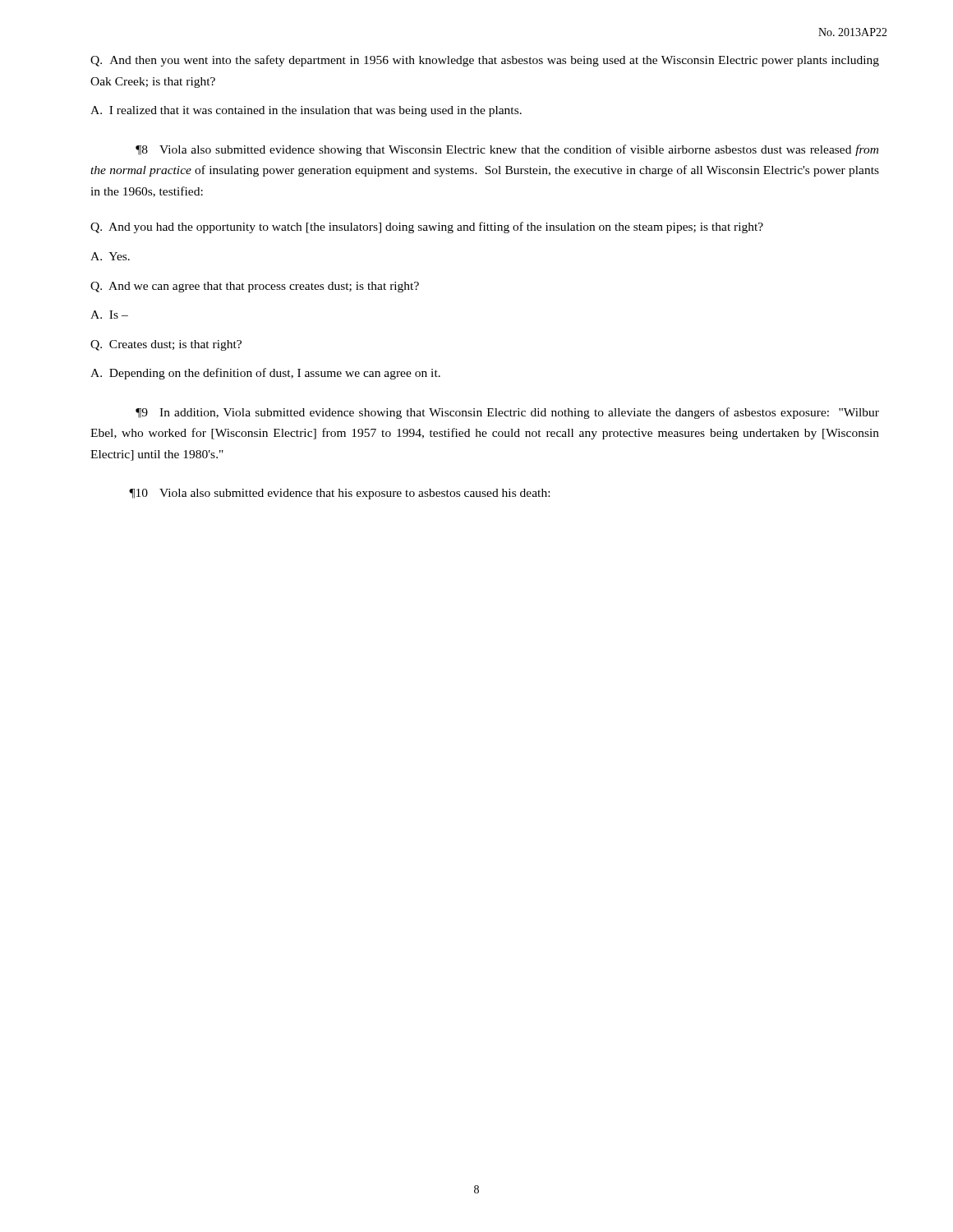Click the passage that begins "Q. And then you went into the"
This screenshot has height=1232, width=953.
485,70
